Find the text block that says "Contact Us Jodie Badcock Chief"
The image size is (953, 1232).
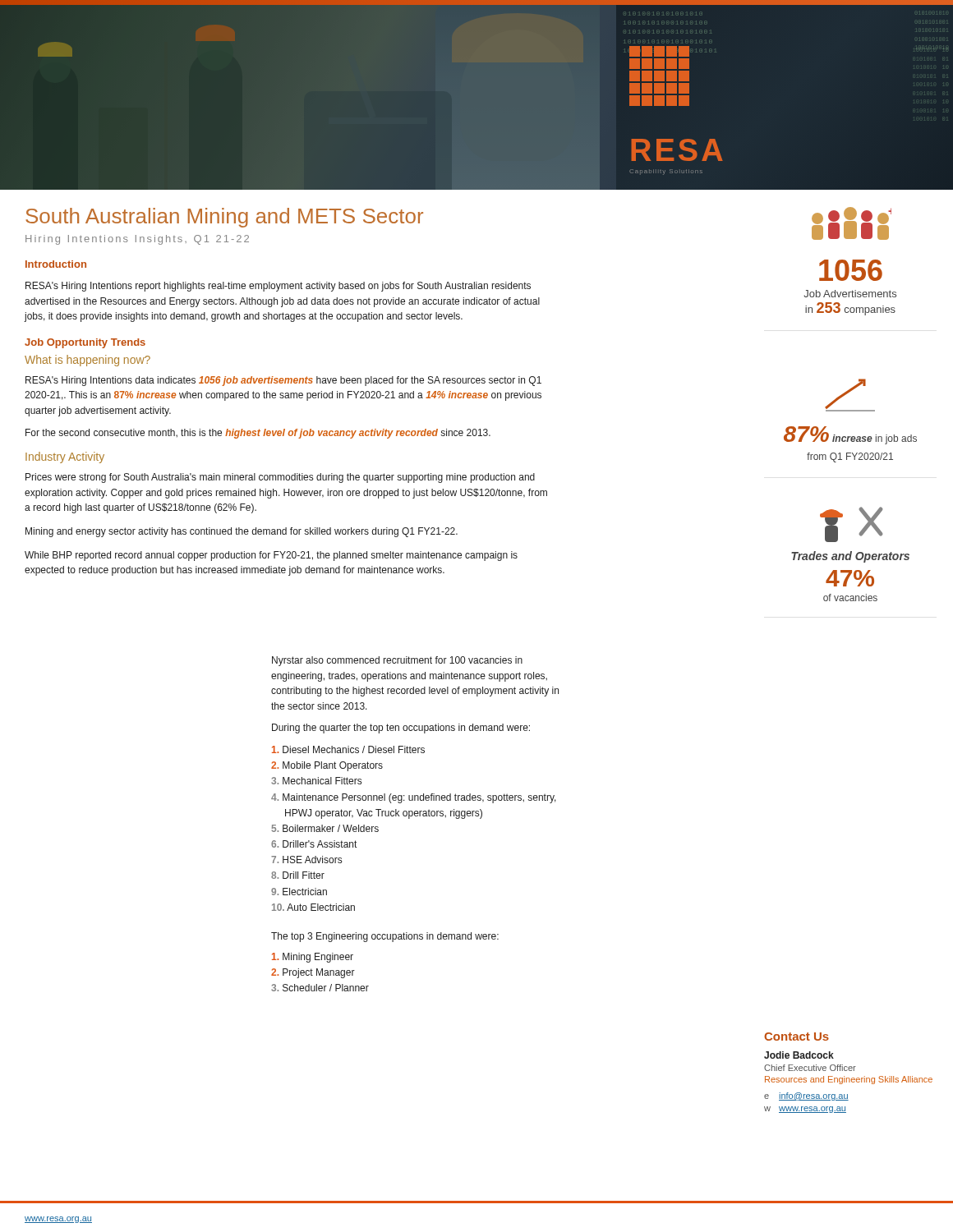(850, 1071)
